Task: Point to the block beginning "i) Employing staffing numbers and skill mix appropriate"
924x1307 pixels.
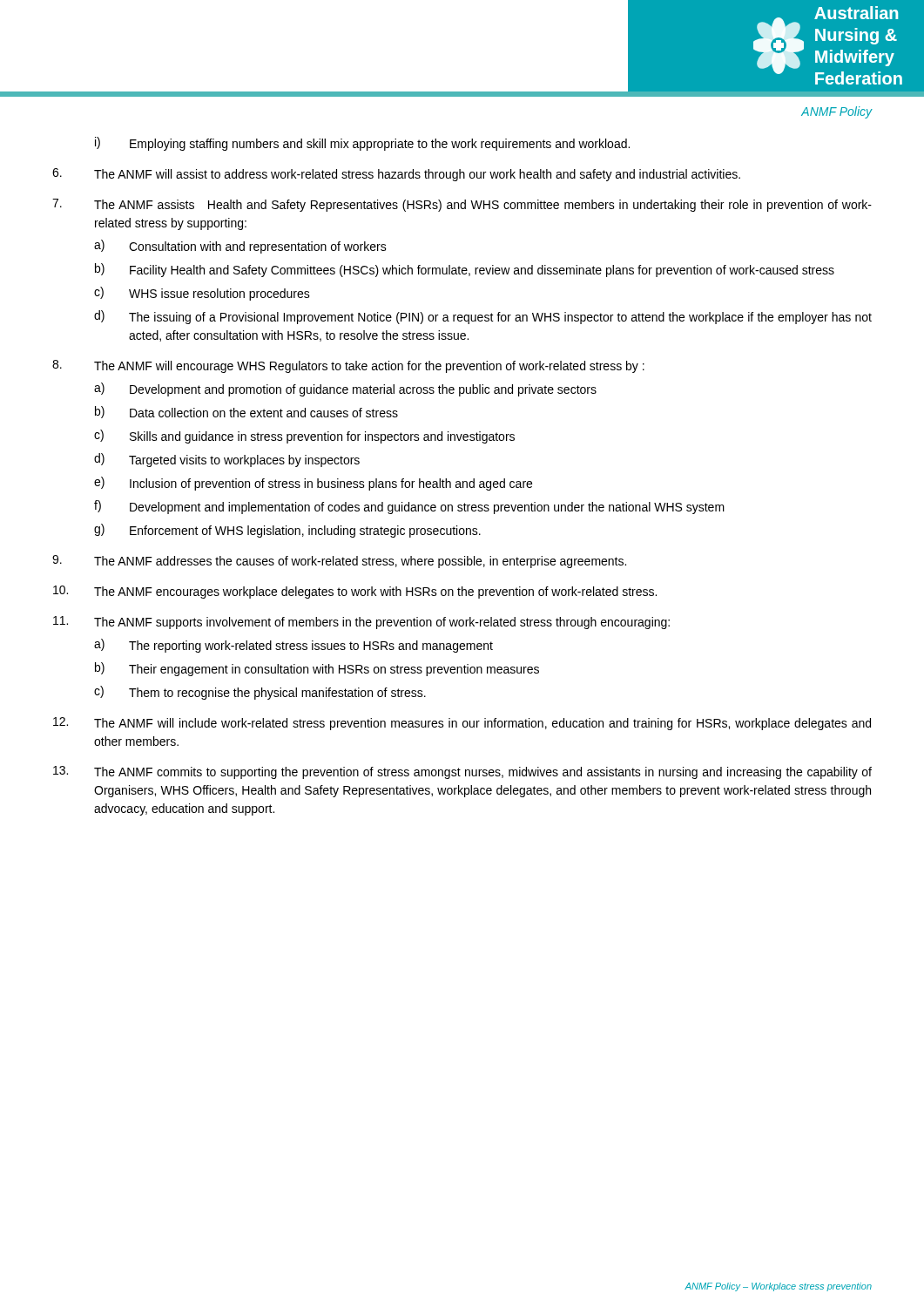Action: click(483, 144)
